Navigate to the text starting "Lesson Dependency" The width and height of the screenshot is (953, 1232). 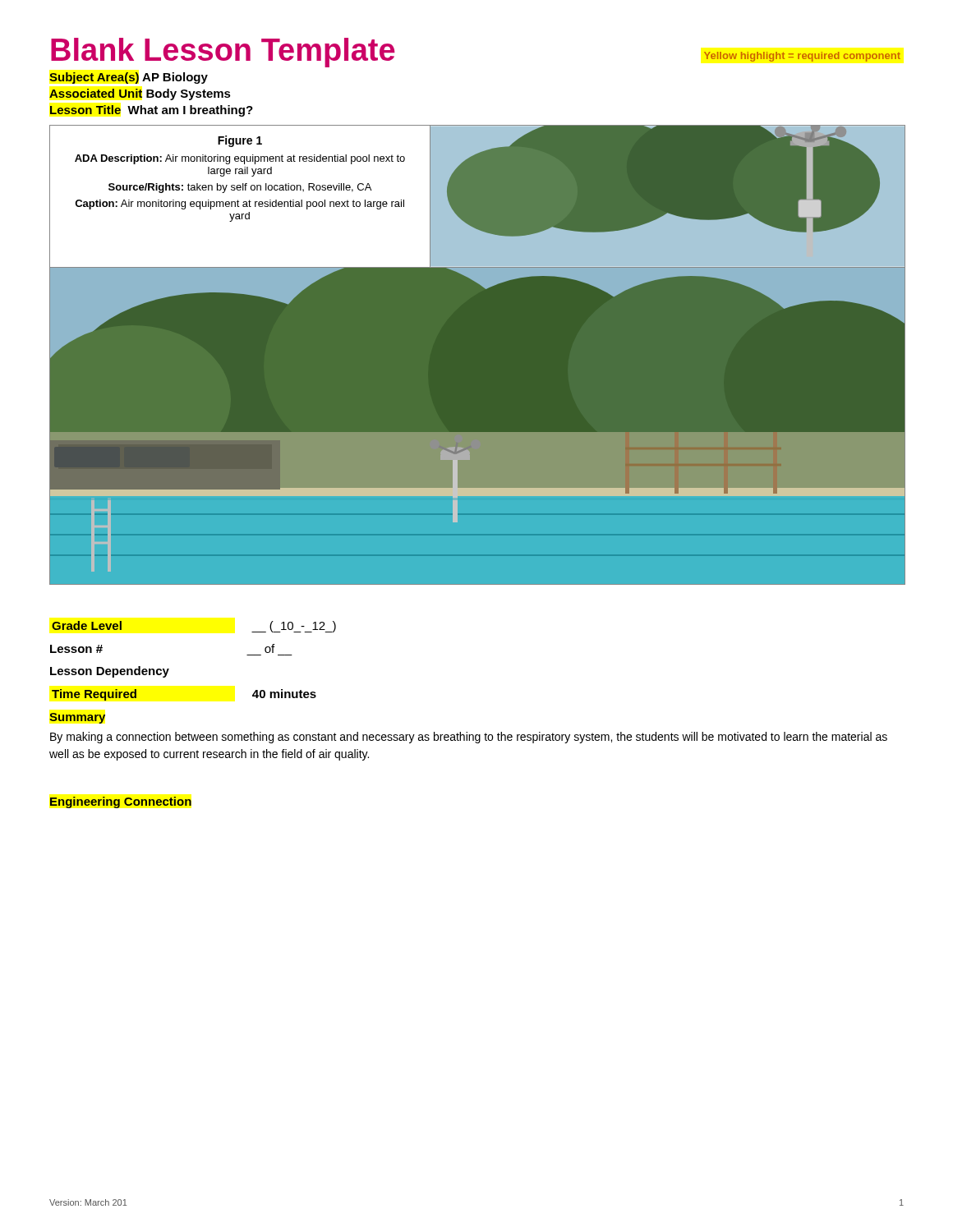click(109, 671)
